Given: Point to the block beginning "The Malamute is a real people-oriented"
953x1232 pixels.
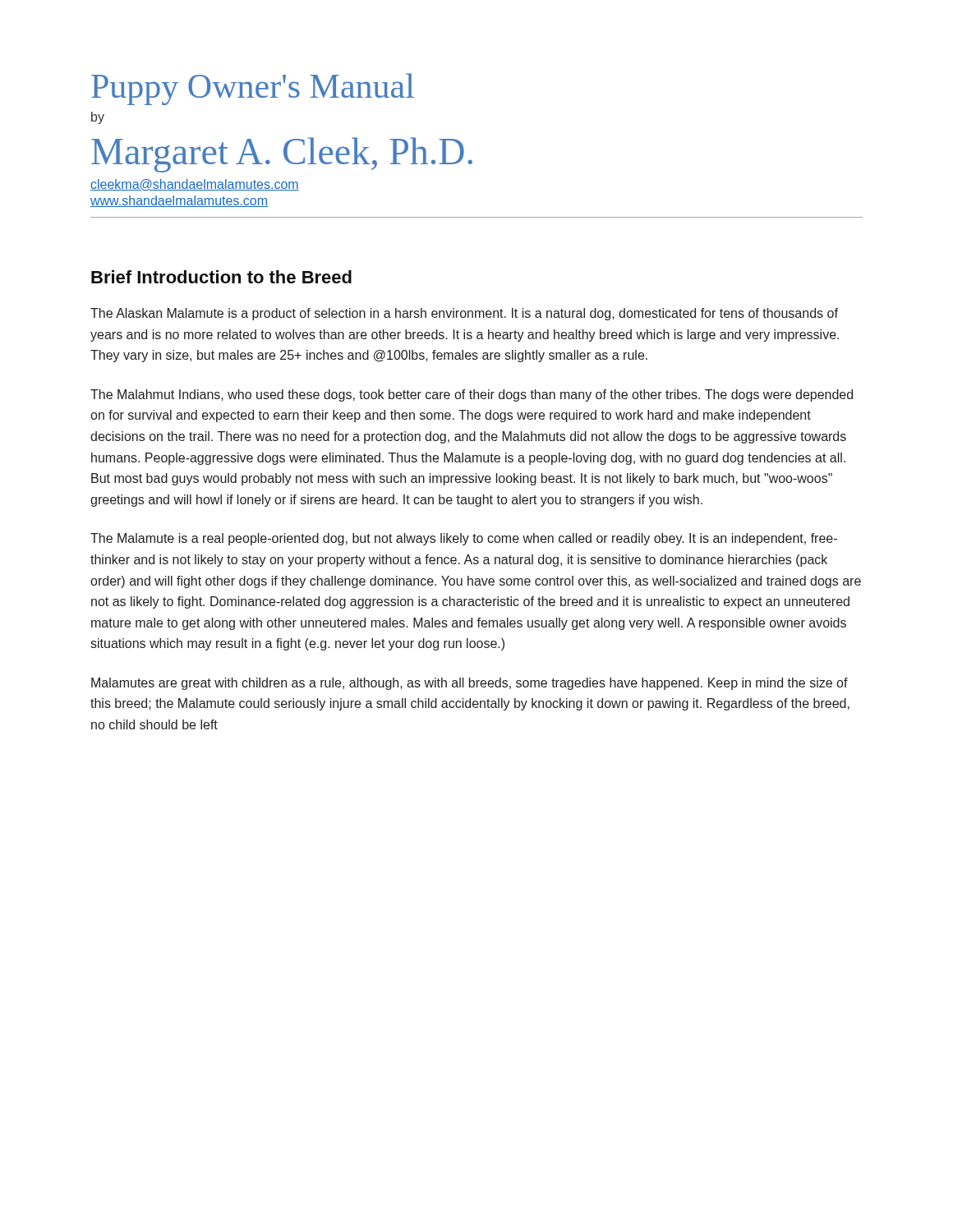Looking at the screenshot, I should tap(476, 591).
